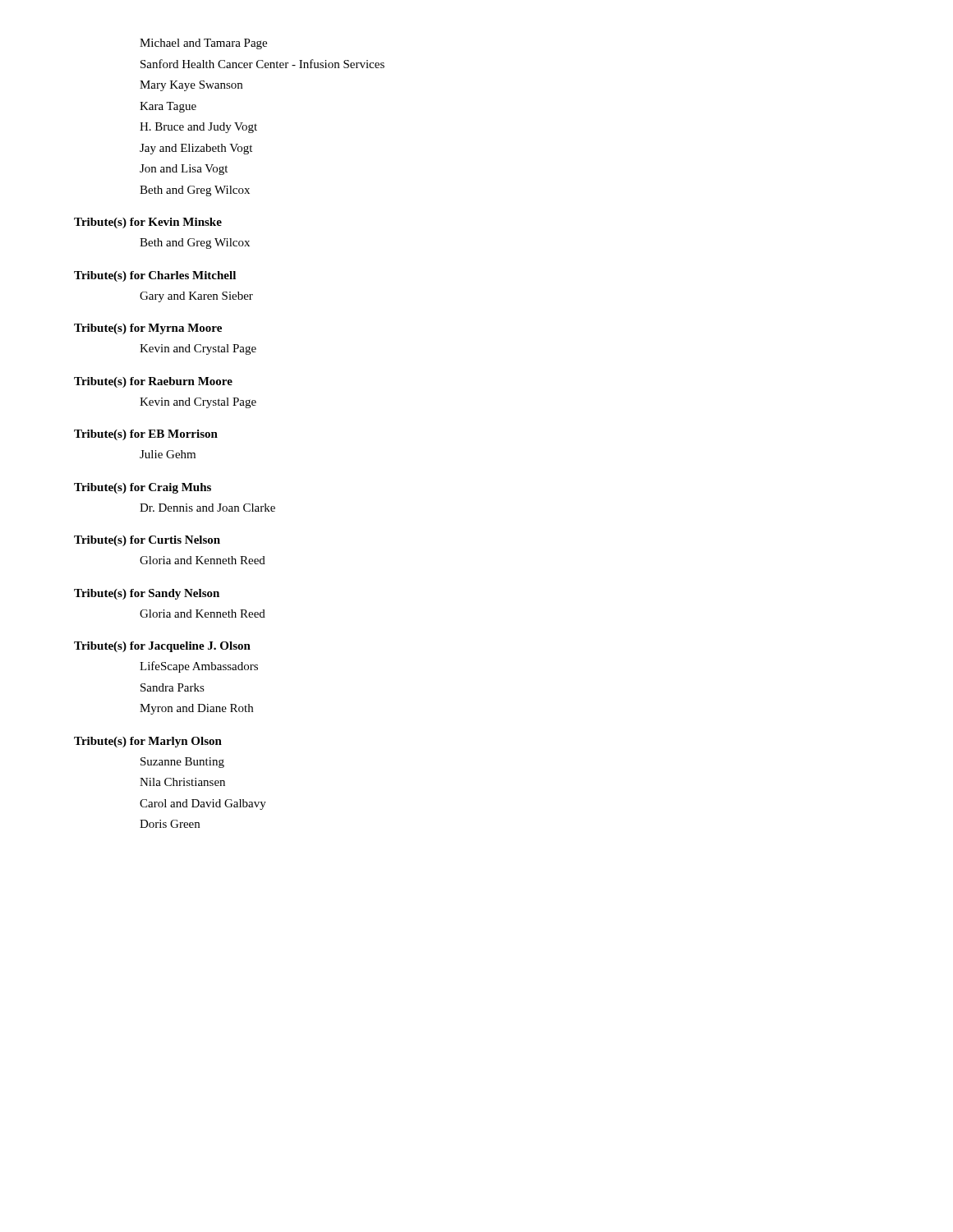Find the list item with the text "Myron and Diane Roth"
This screenshot has height=1232, width=953.
pos(197,708)
